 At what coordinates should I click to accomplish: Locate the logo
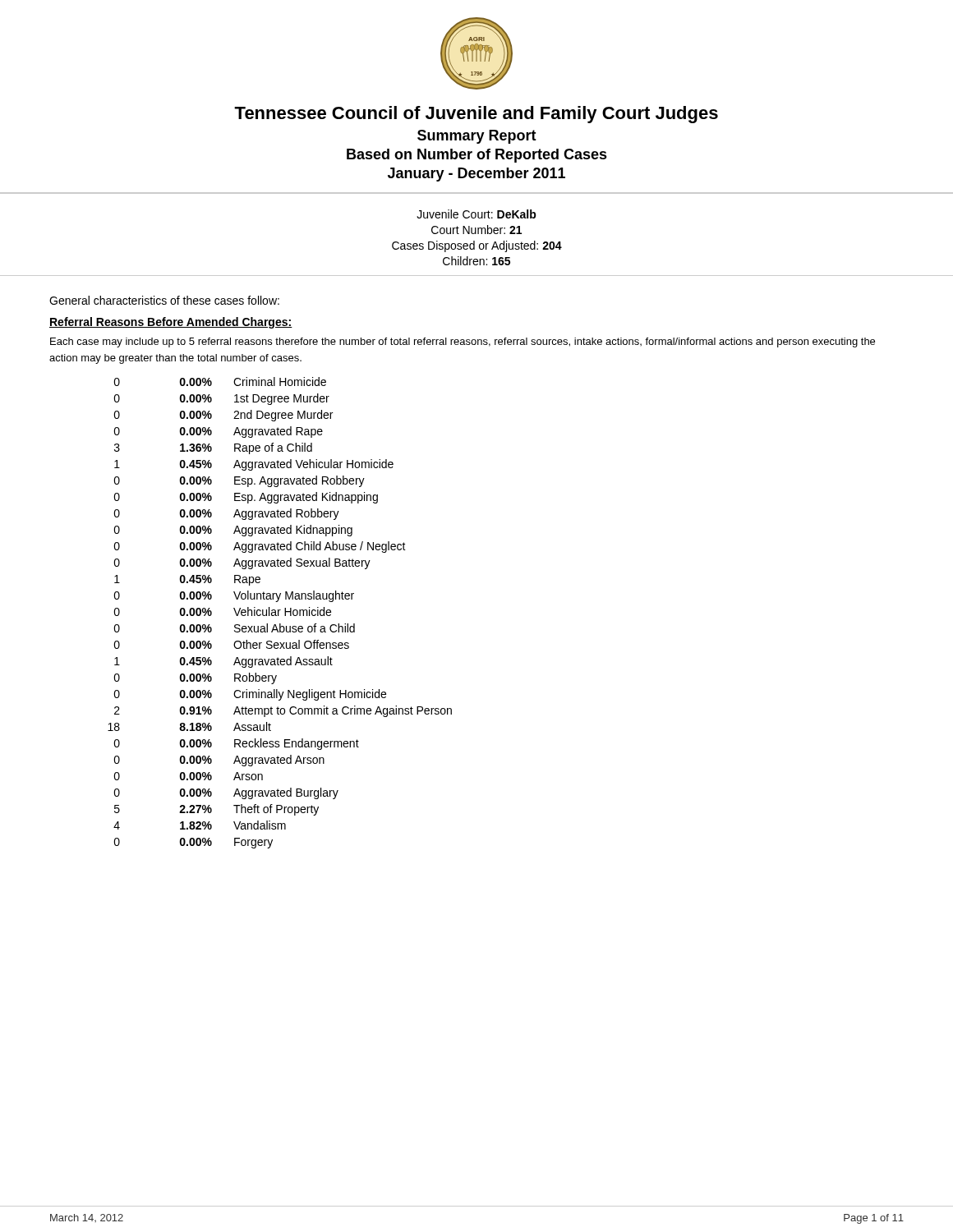[x=476, y=55]
